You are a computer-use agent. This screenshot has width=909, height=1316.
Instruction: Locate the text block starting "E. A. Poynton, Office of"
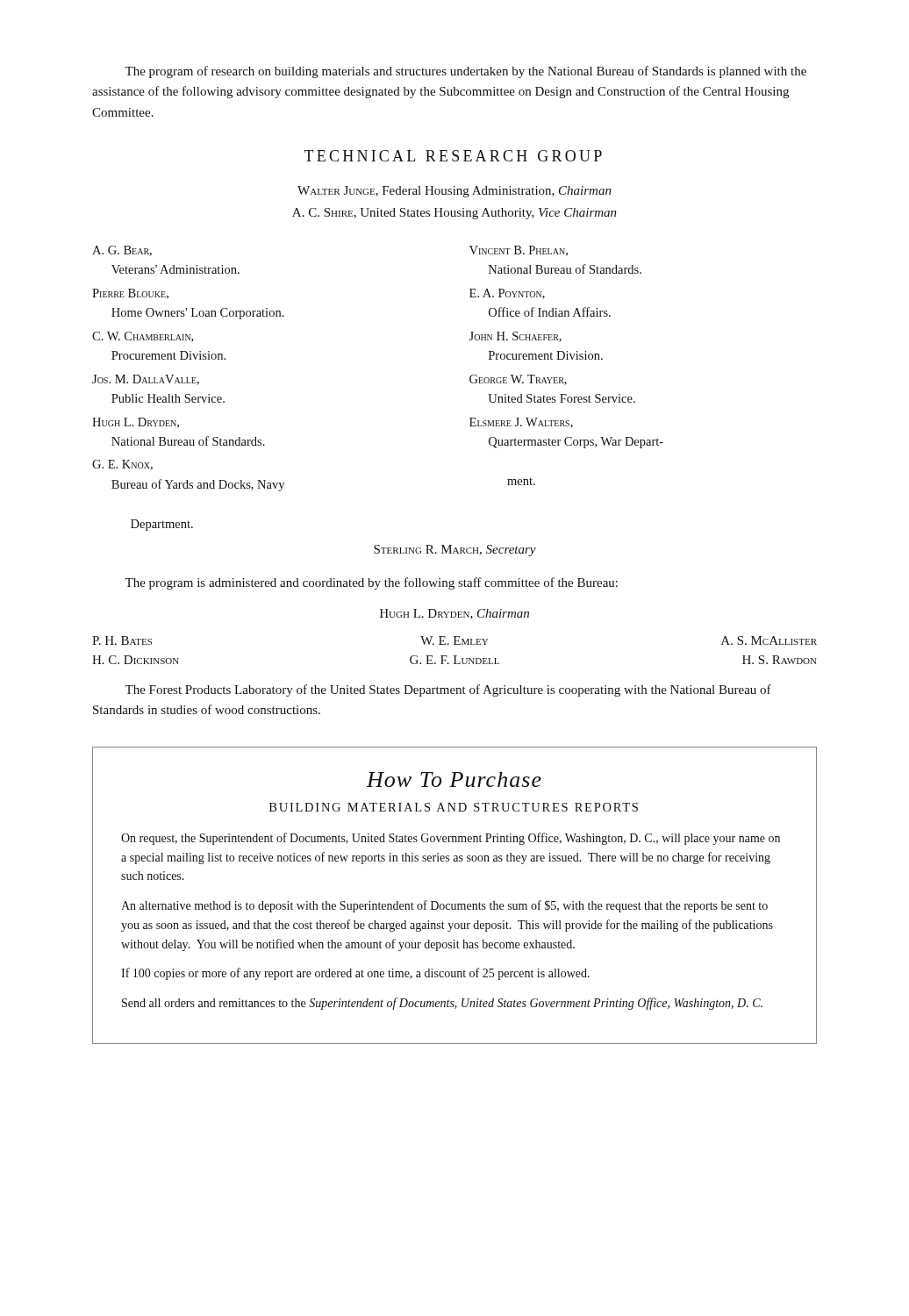[507, 294]
